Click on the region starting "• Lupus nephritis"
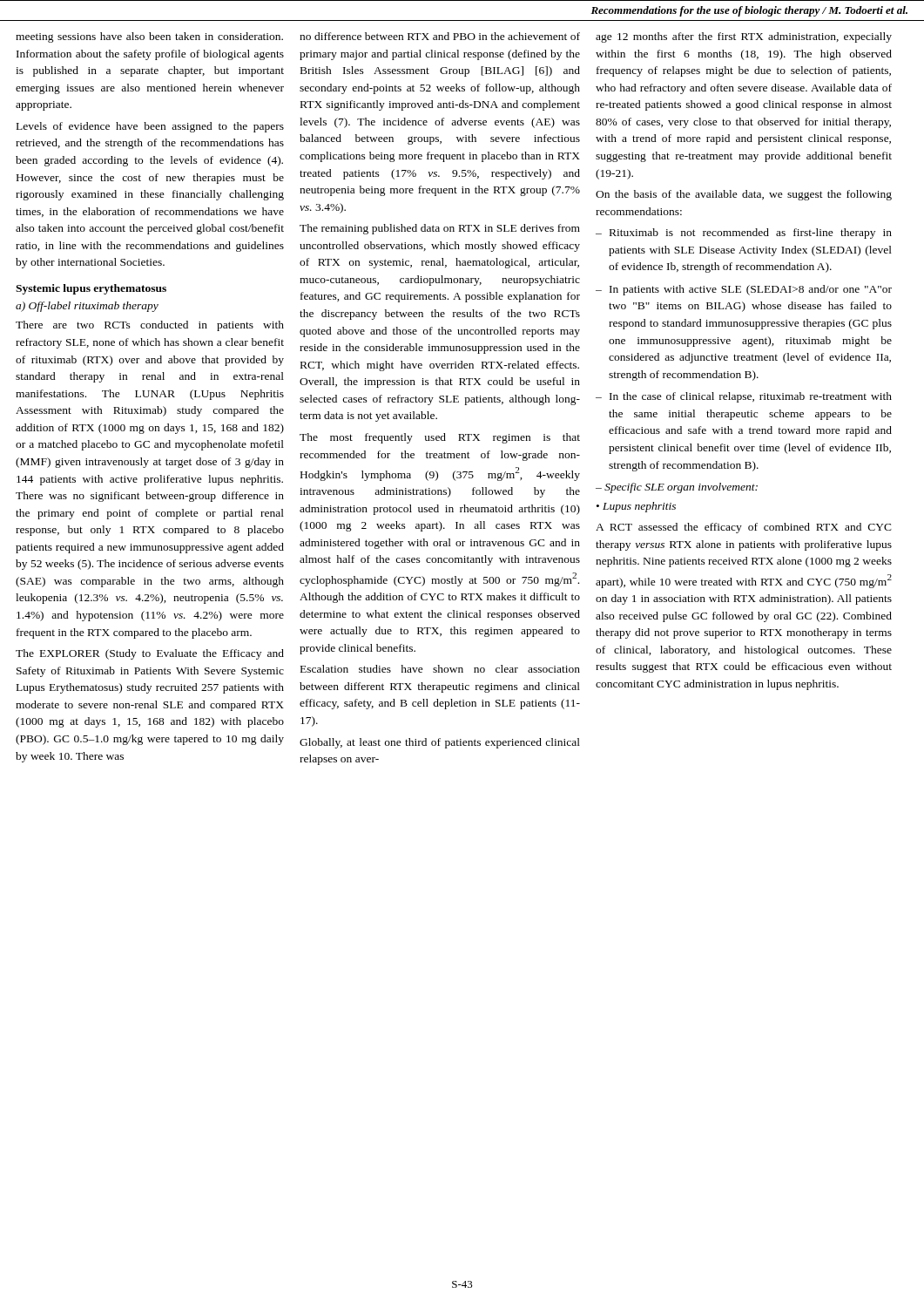Viewport: 924px width, 1307px height. pos(636,506)
